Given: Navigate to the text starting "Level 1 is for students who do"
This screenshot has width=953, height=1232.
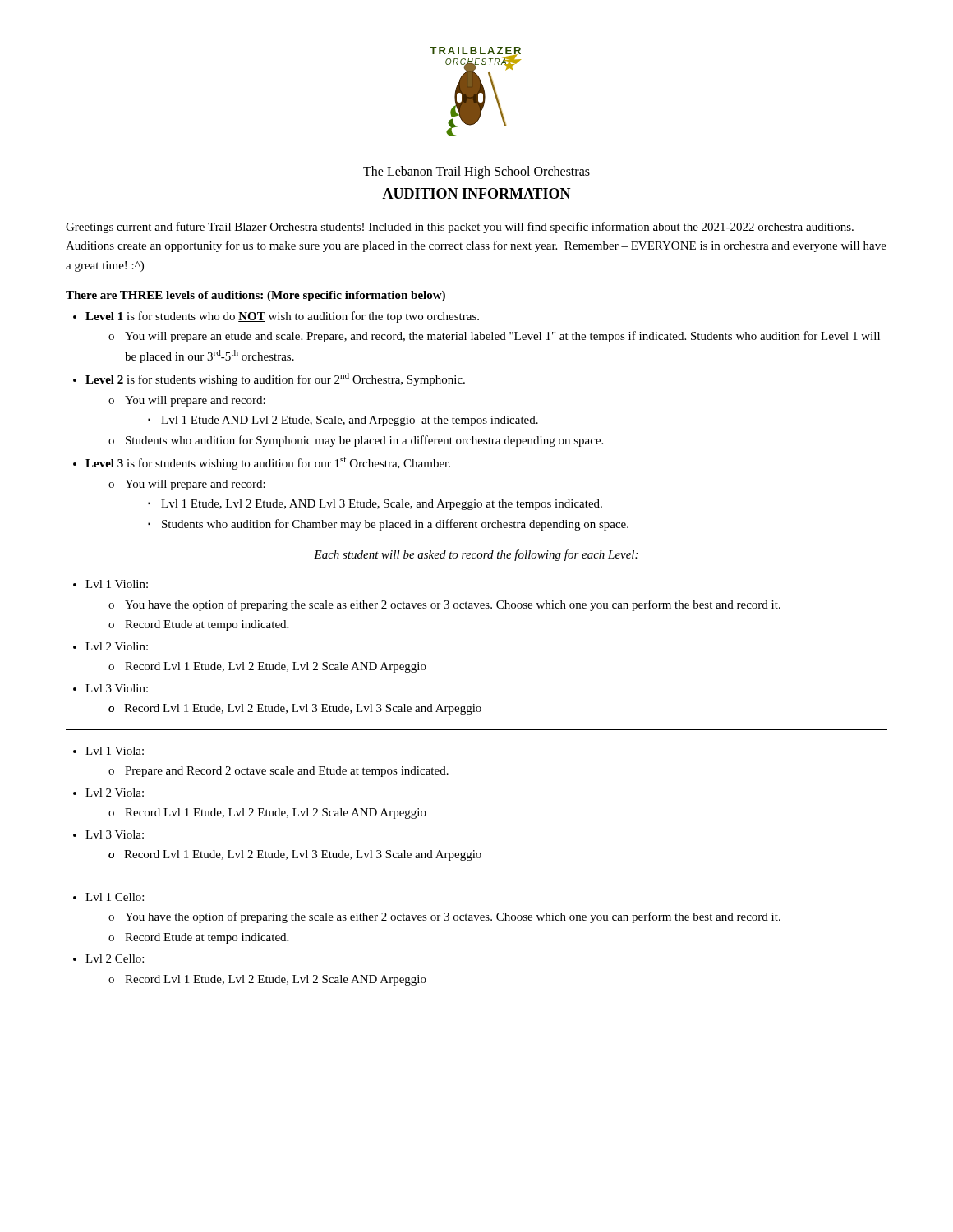Looking at the screenshot, I should 486,420.
